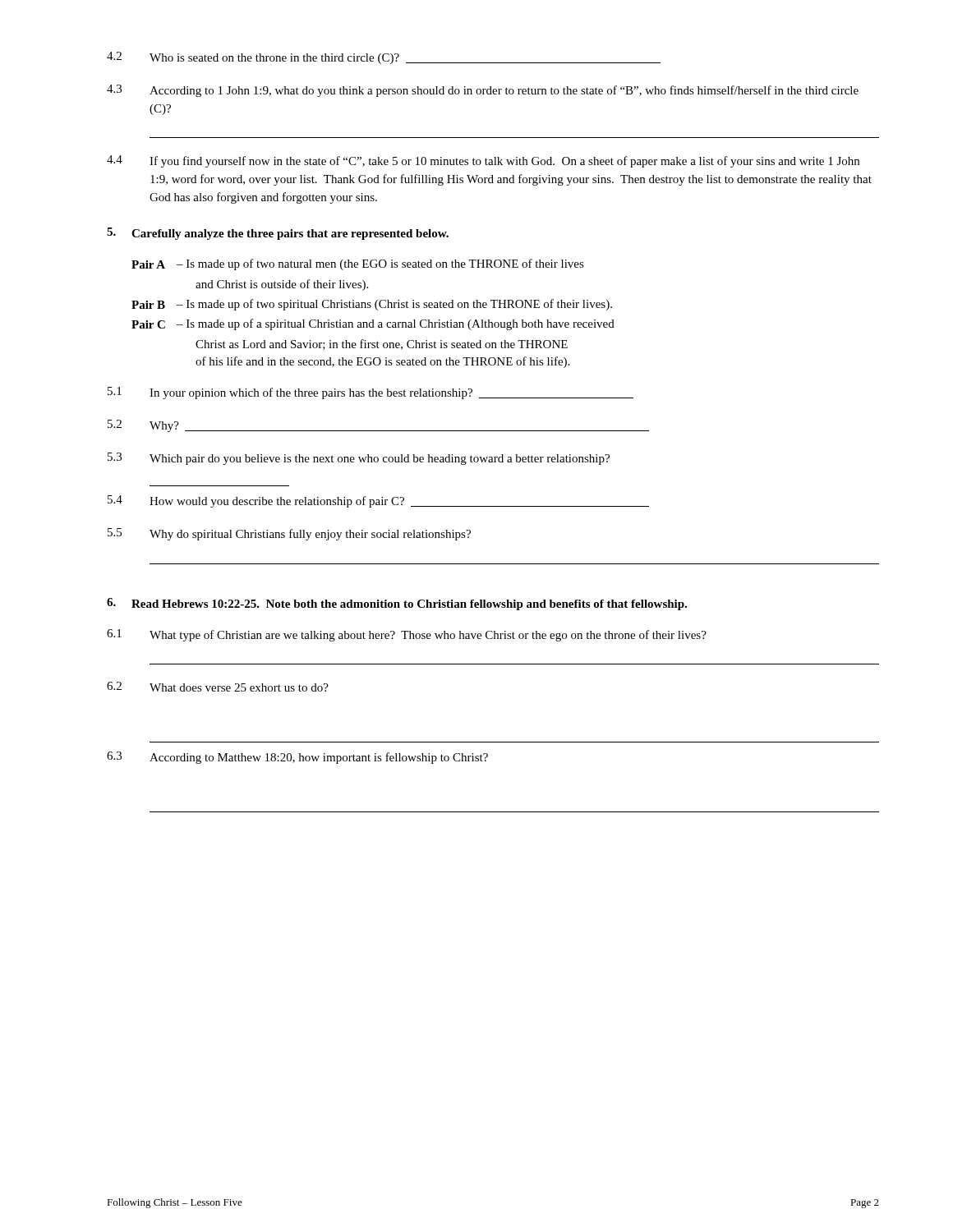This screenshot has width=953, height=1232.
Task: Select the list item with the text "5.3 Which pair do you believe"
Action: [493, 468]
